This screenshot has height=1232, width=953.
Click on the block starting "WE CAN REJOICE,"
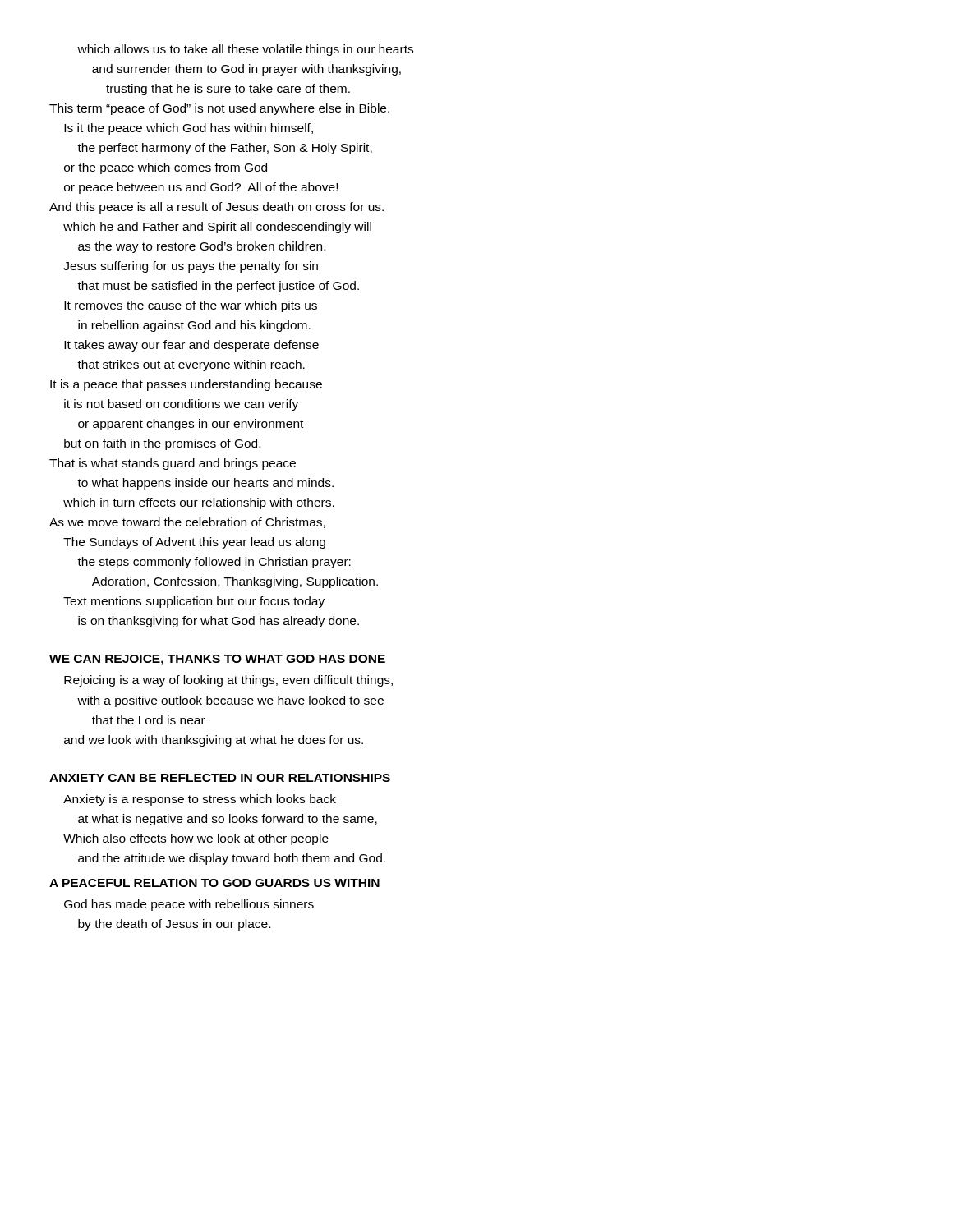(x=217, y=659)
